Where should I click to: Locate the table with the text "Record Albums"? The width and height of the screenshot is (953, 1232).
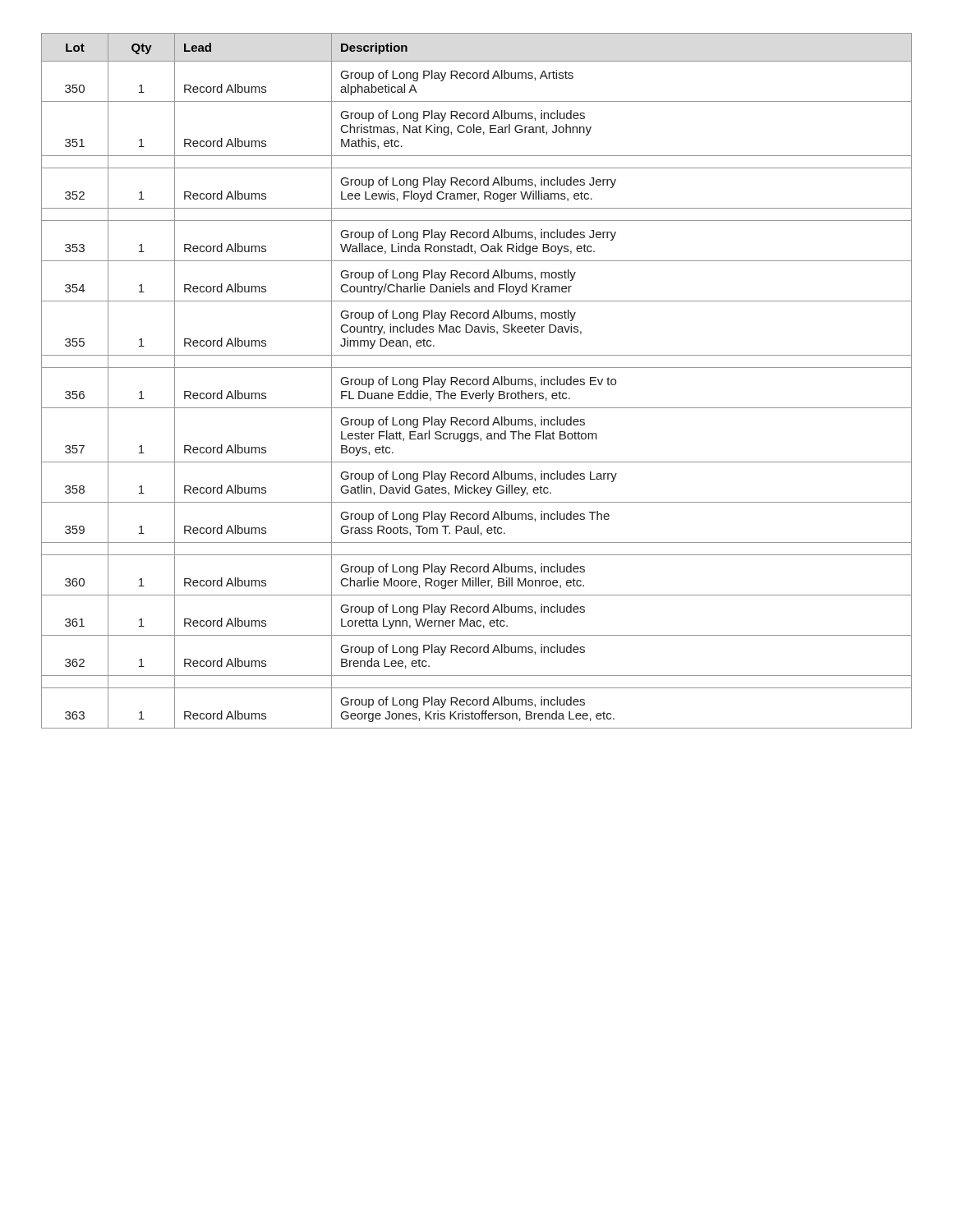(x=476, y=381)
